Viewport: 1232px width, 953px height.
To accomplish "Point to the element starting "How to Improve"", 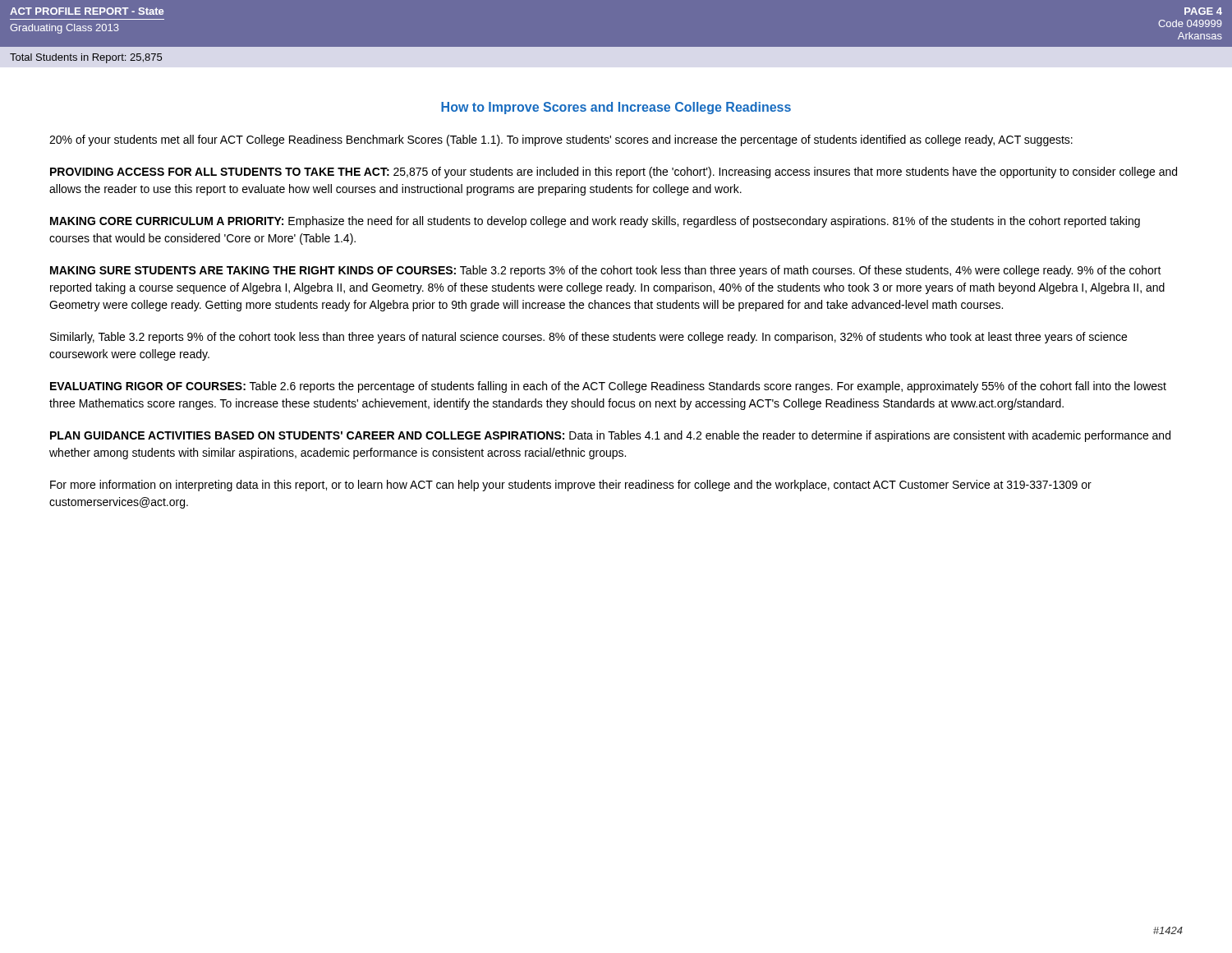I will coord(616,107).
